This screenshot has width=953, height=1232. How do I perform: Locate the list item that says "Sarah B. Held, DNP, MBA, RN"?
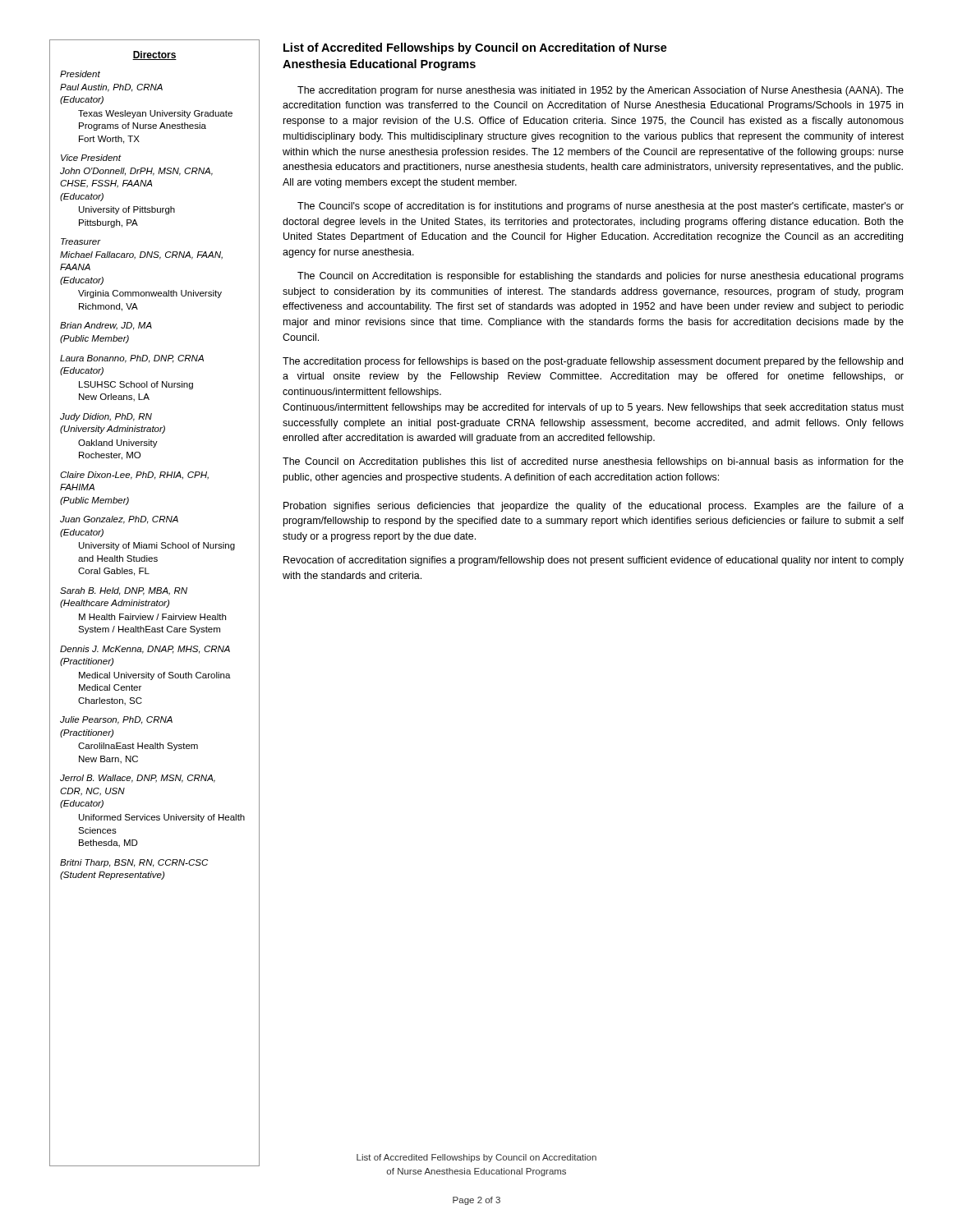pyautogui.click(x=154, y=610)
